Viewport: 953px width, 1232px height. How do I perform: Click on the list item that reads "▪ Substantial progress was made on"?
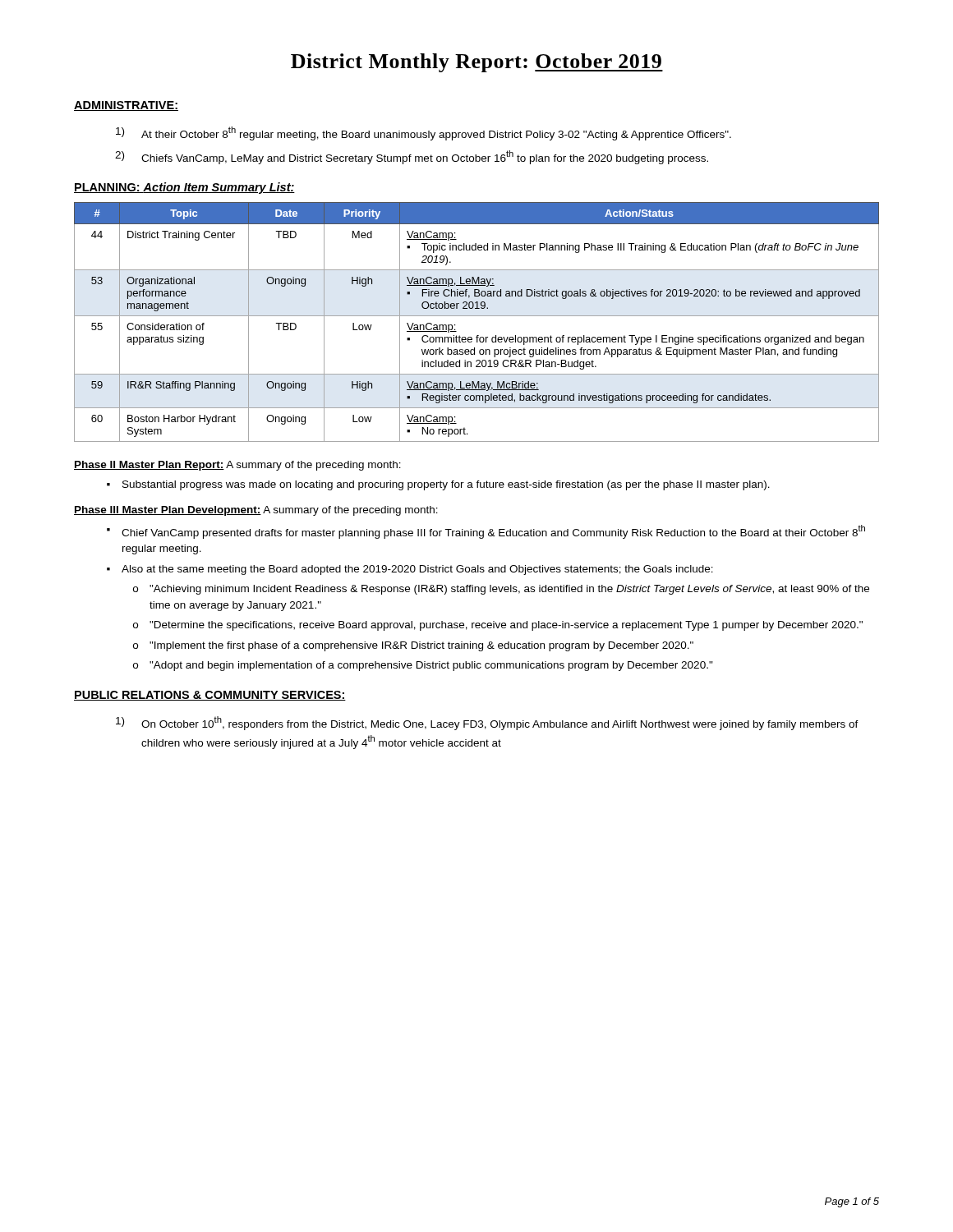pyautogui.click(x=489, y=484)
